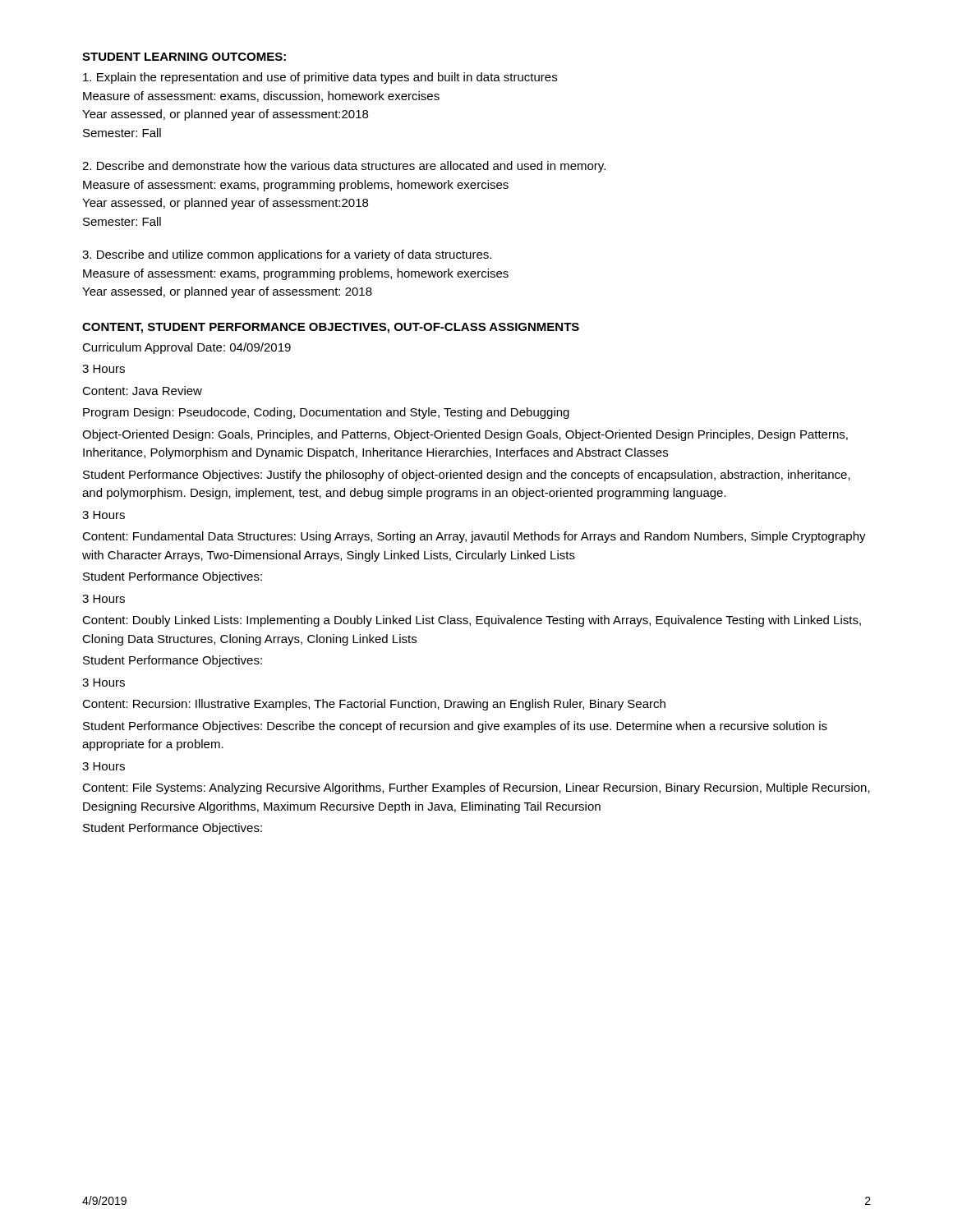This screenshot has width=953, height=1232.
Task: Locate the block starting "Student Performance Objectives: Describe the concept of recursion"
Action: click(x=455, y=734)
